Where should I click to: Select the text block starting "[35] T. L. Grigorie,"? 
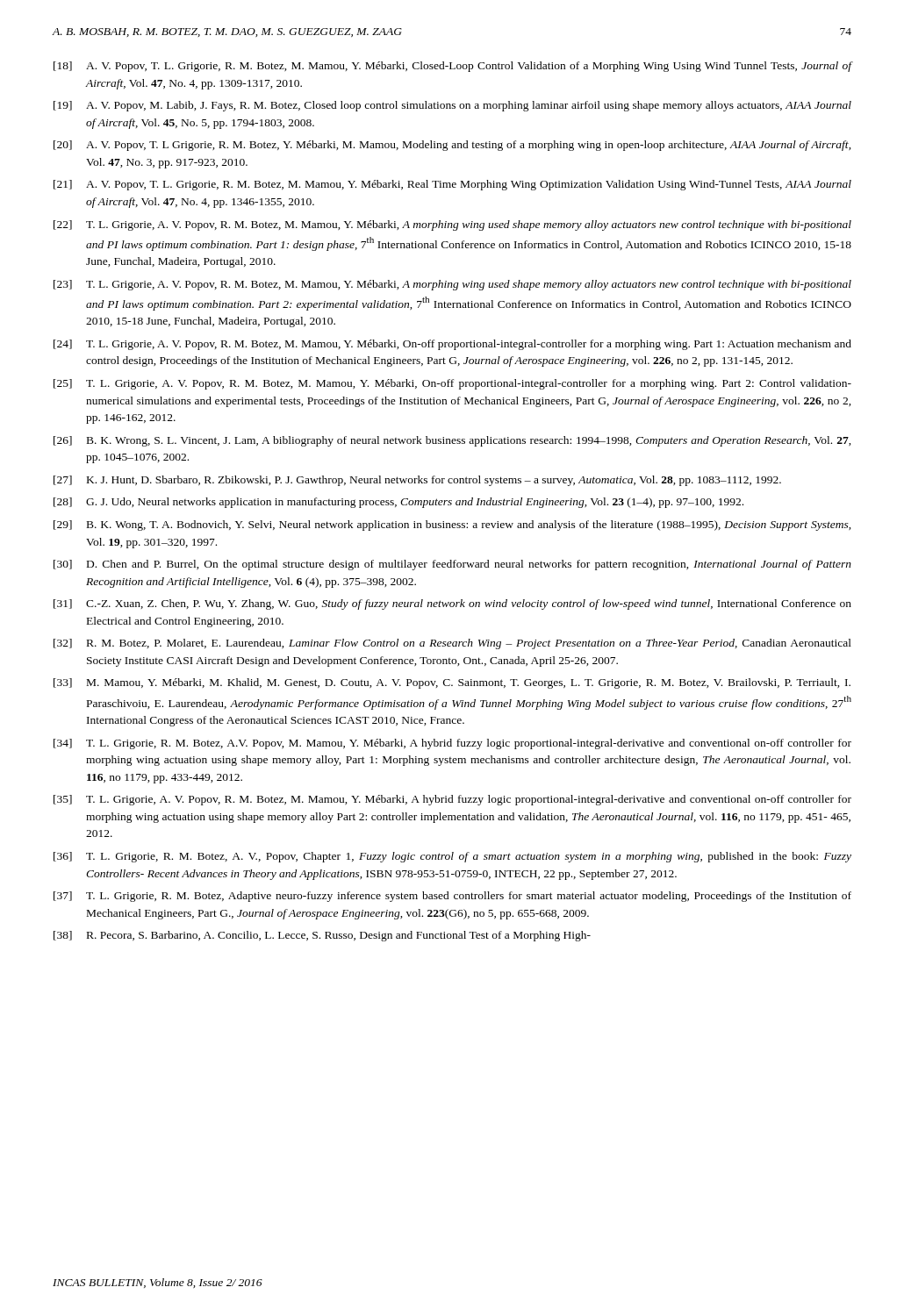click(452, 817)
